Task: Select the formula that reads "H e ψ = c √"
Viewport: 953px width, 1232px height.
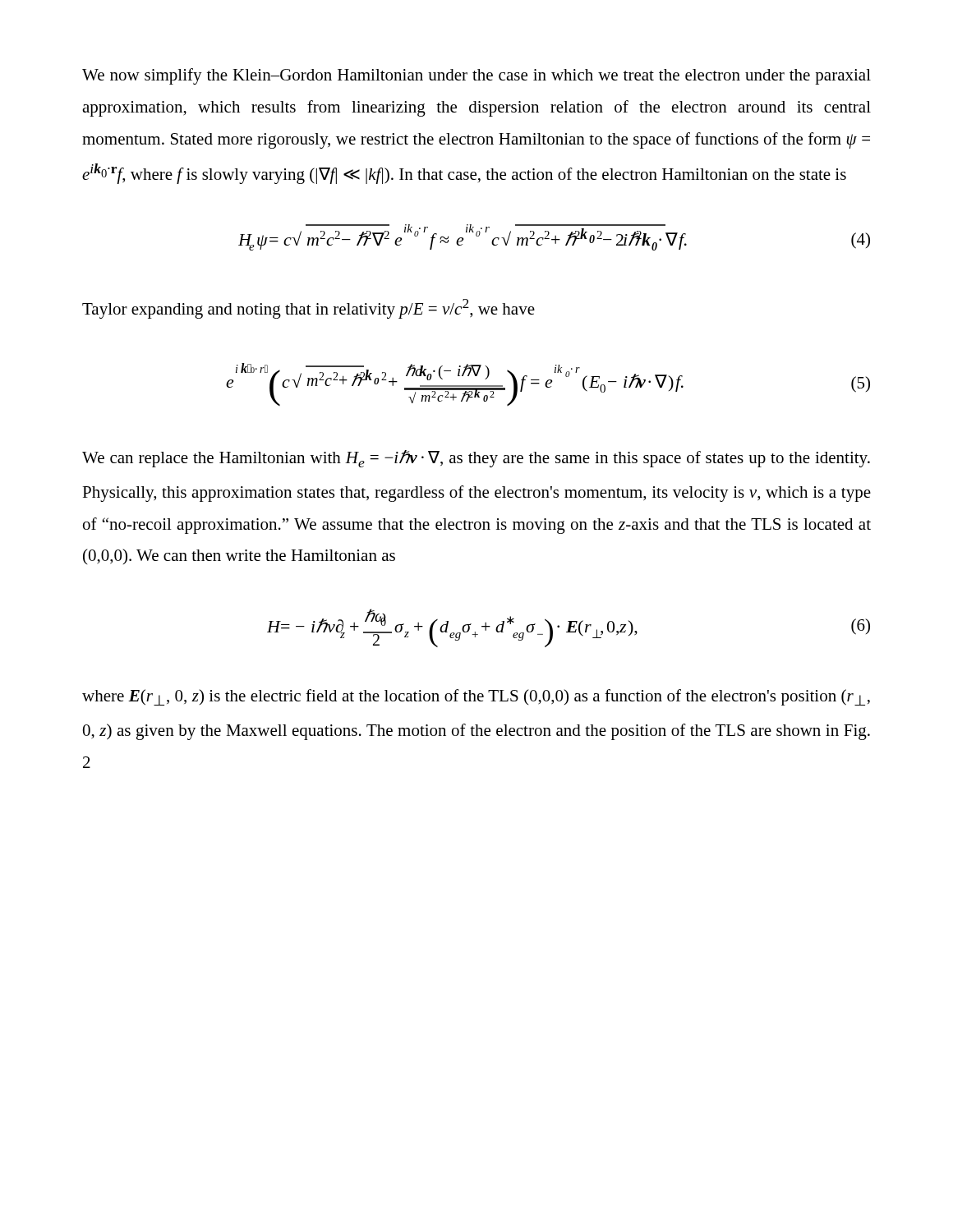Action: click(476, 240)
